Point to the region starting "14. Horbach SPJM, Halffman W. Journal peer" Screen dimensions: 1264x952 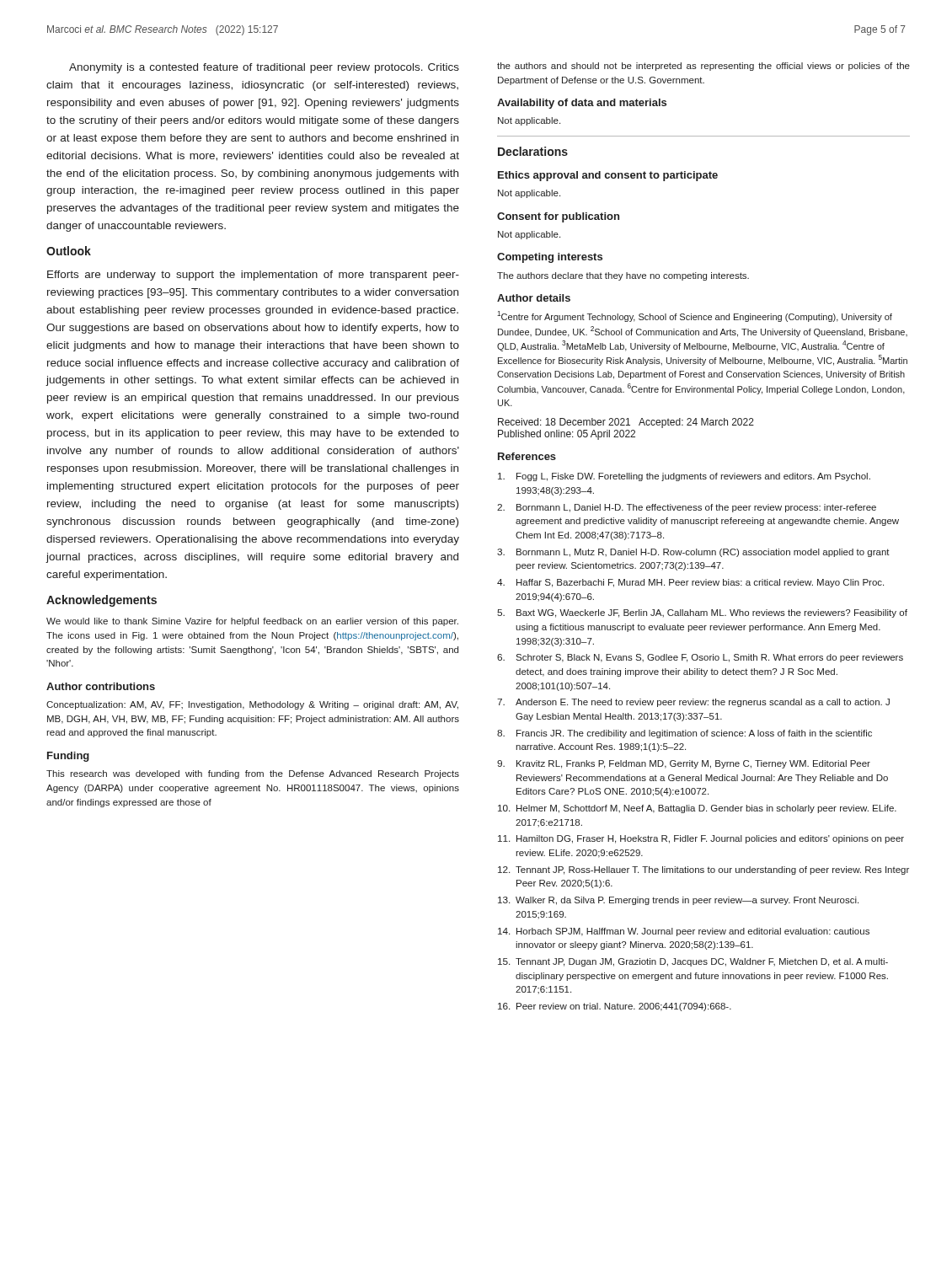pyautogui.click(x=703, y=938)
